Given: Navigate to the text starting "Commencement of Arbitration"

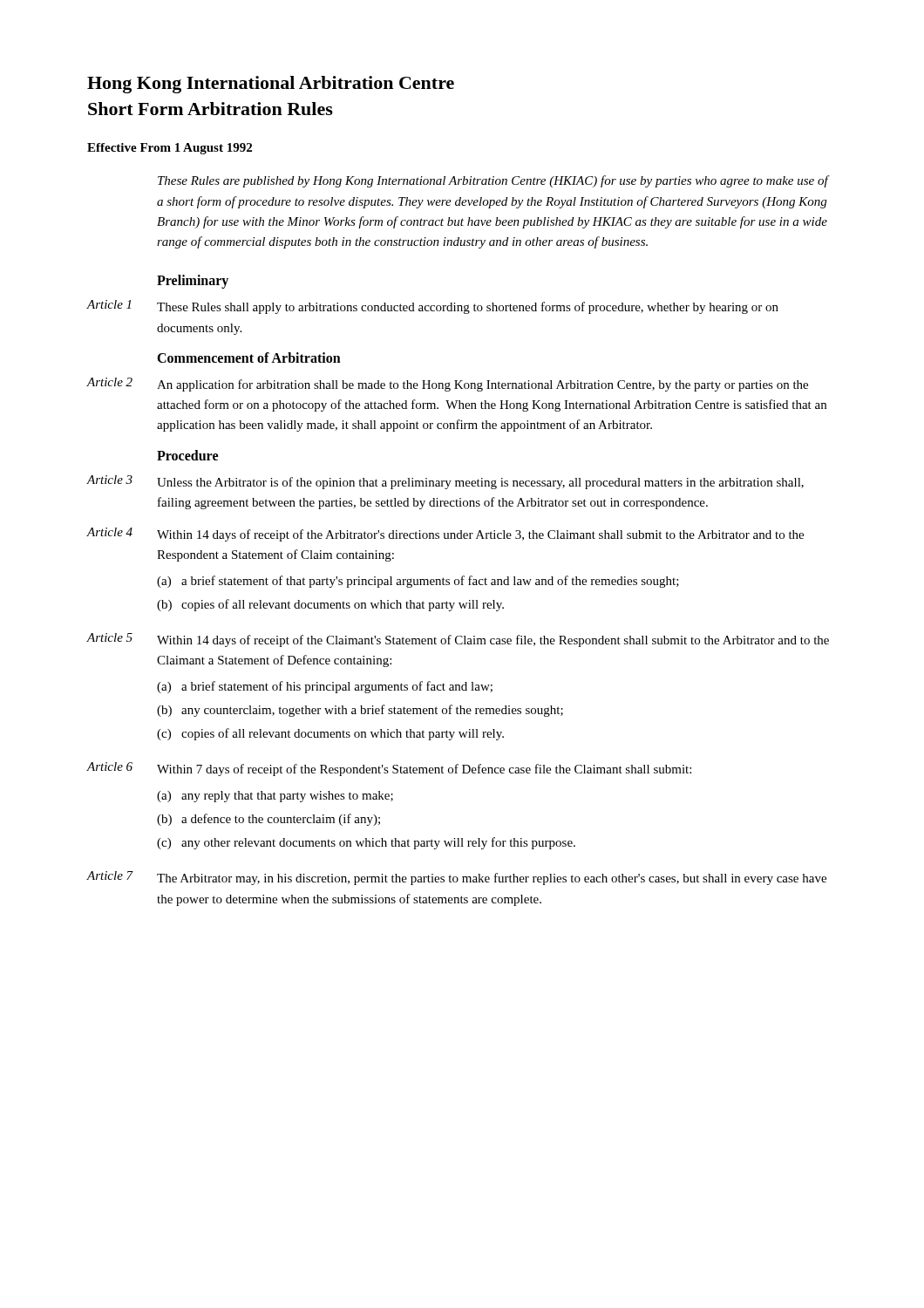Looking at the screenshot, I should pyautogui.click(x=249, y=358).
